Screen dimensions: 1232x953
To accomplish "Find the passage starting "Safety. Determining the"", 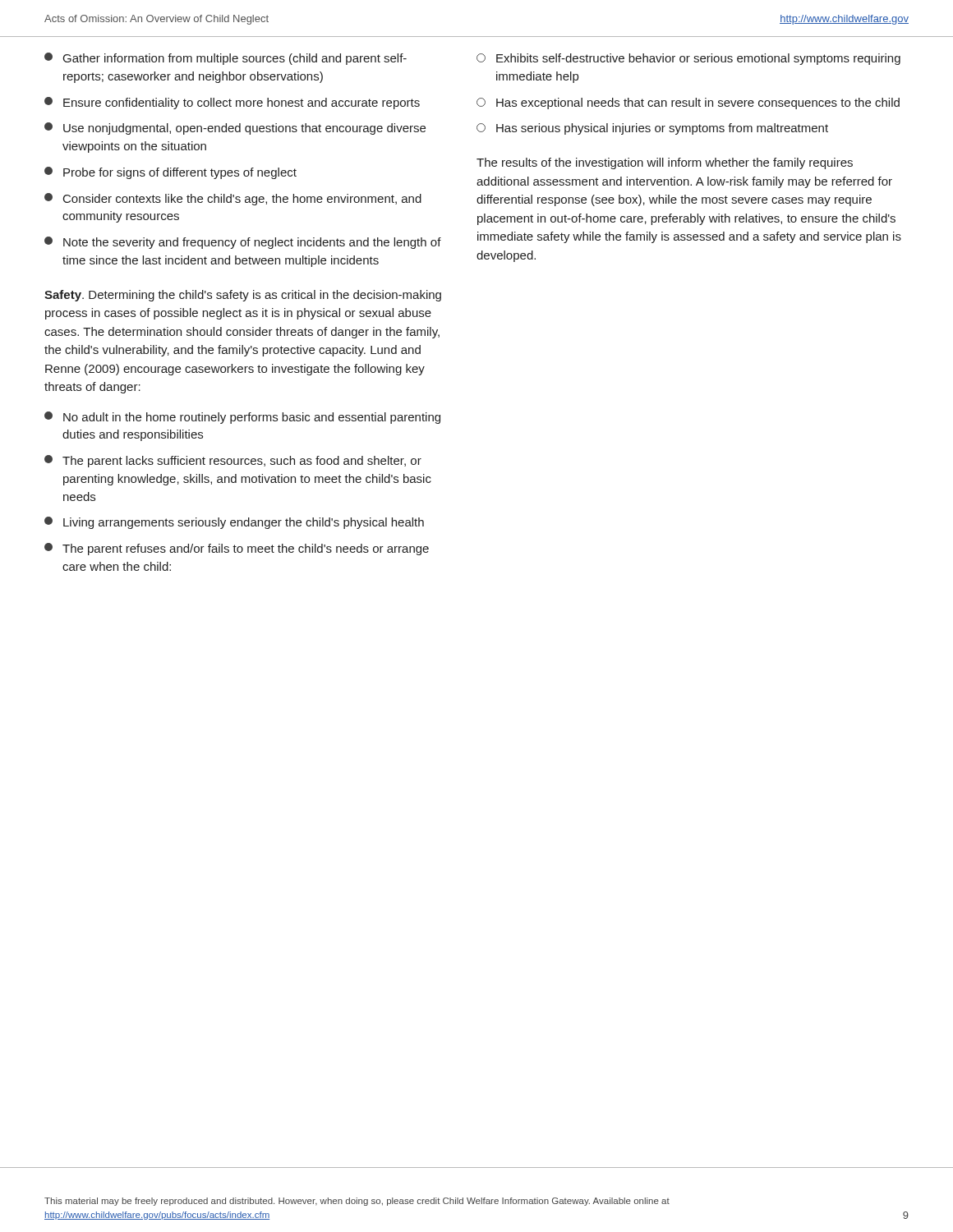I will coord(243,340).
